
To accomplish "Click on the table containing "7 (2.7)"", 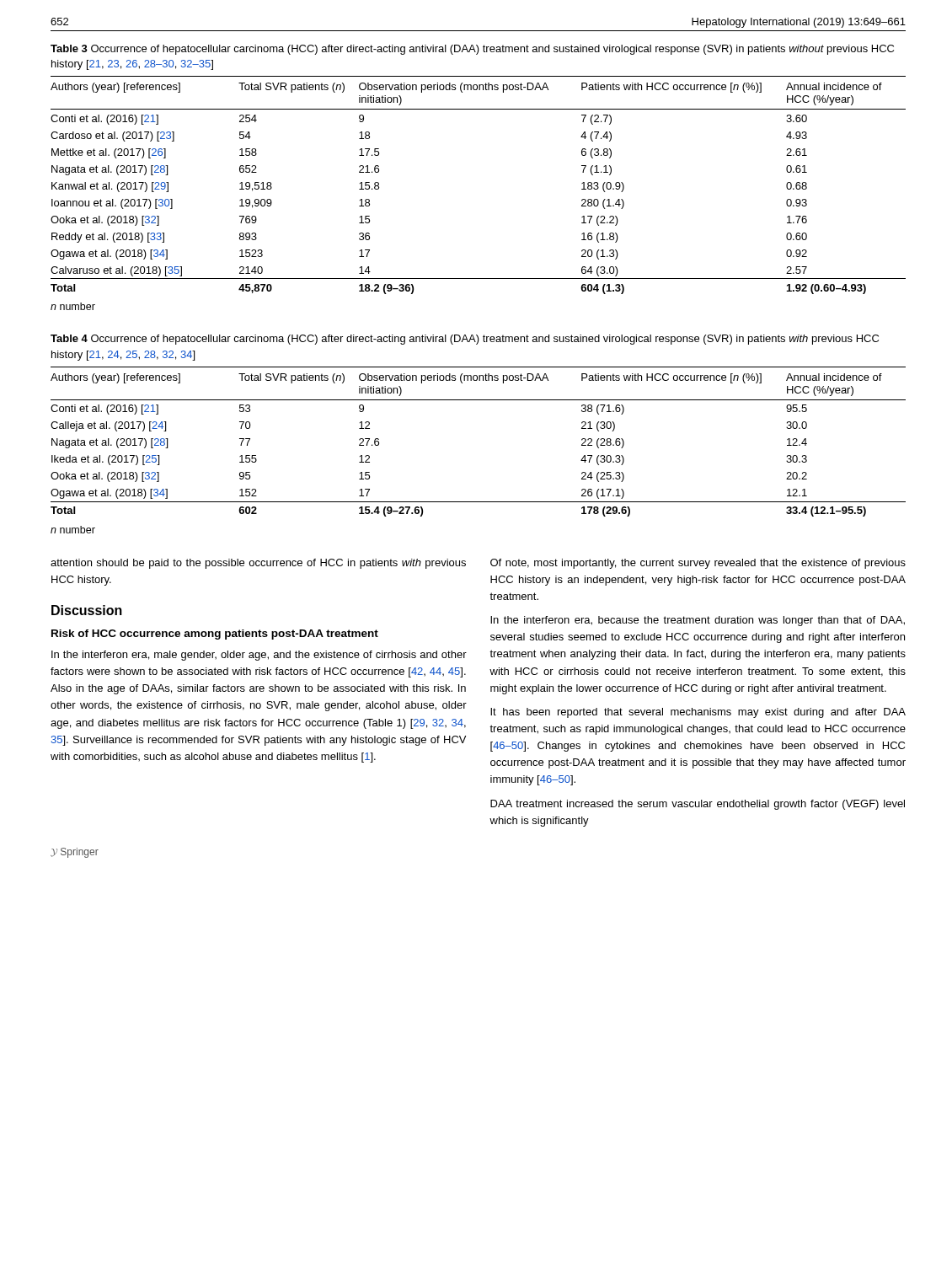I will (x=478, y=186).
